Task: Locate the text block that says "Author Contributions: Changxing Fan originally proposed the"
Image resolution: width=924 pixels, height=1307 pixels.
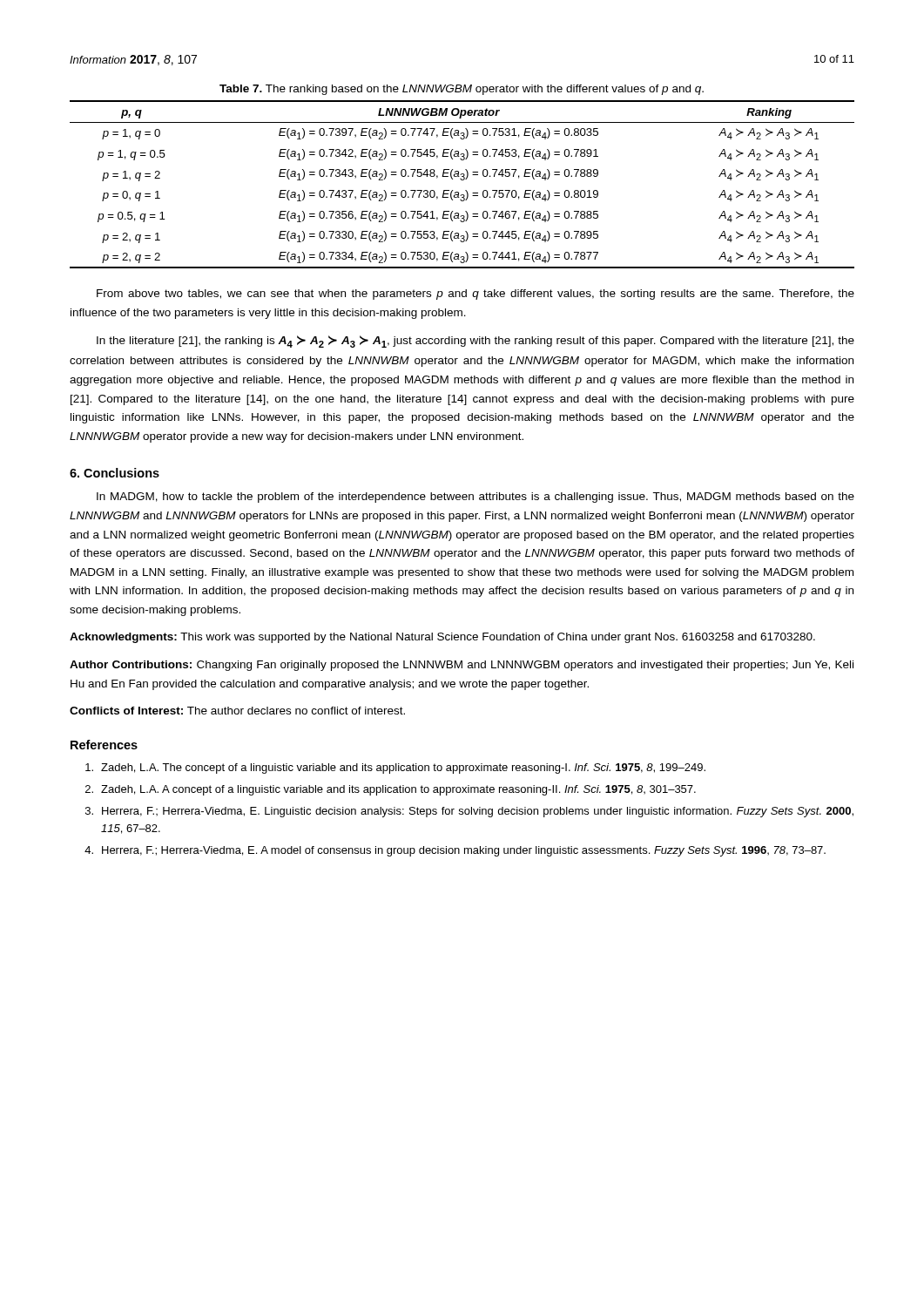Action: click(x=462, y=674)
